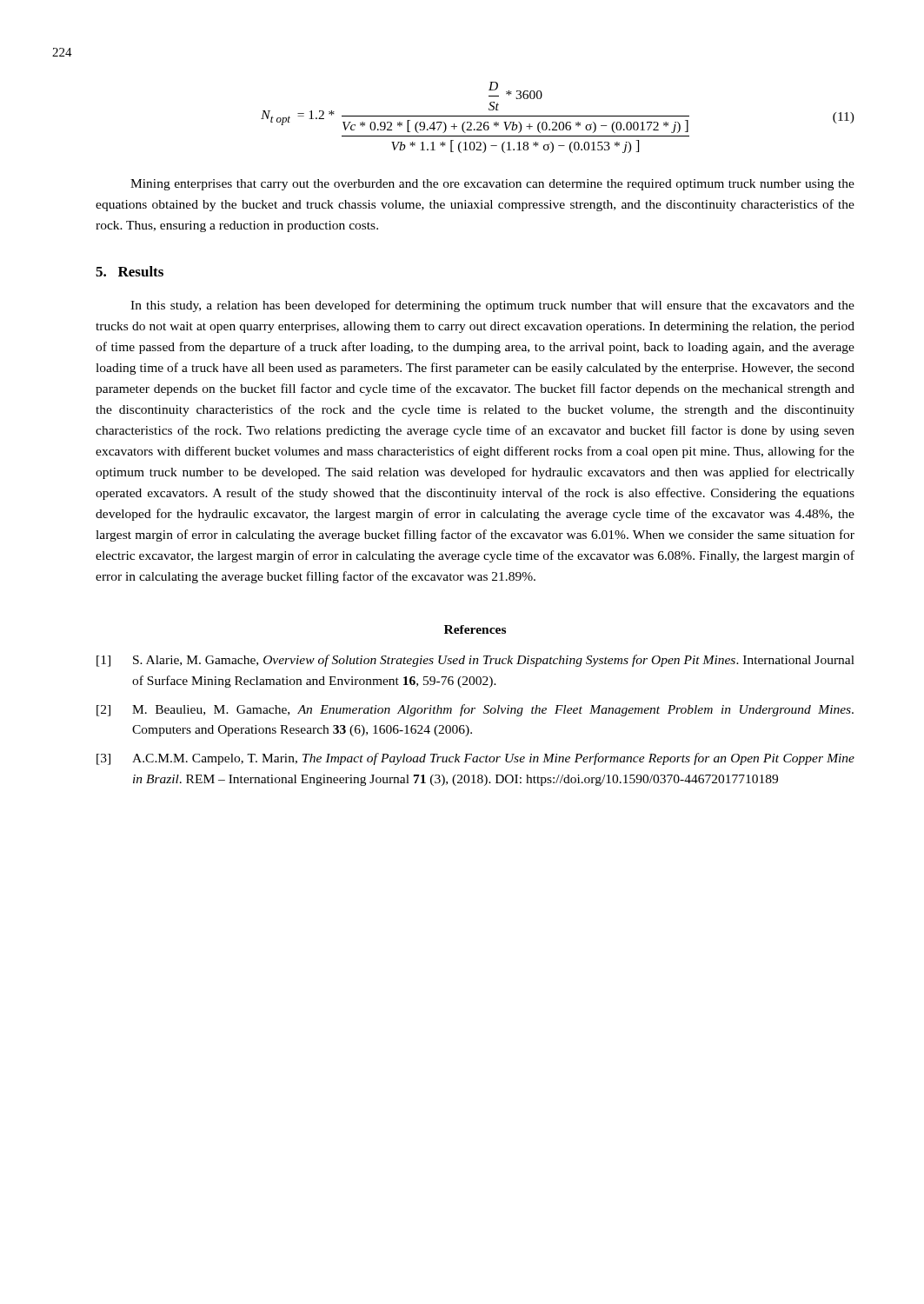
Task: Click on the block starting "Nt opt ="
Action: pos(475,116)
